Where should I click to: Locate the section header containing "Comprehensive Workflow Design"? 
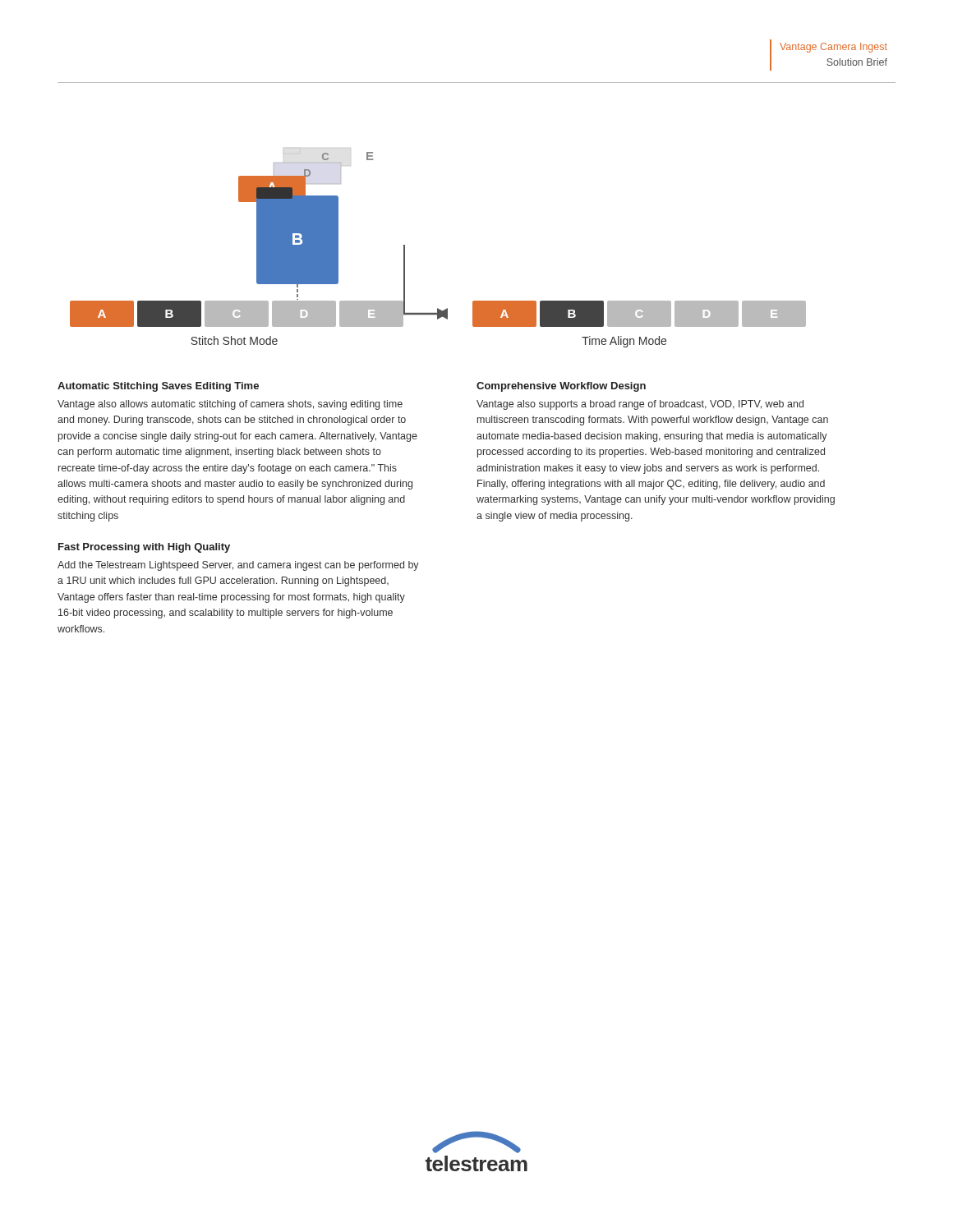pyautogui.click(x=561, y=386)
